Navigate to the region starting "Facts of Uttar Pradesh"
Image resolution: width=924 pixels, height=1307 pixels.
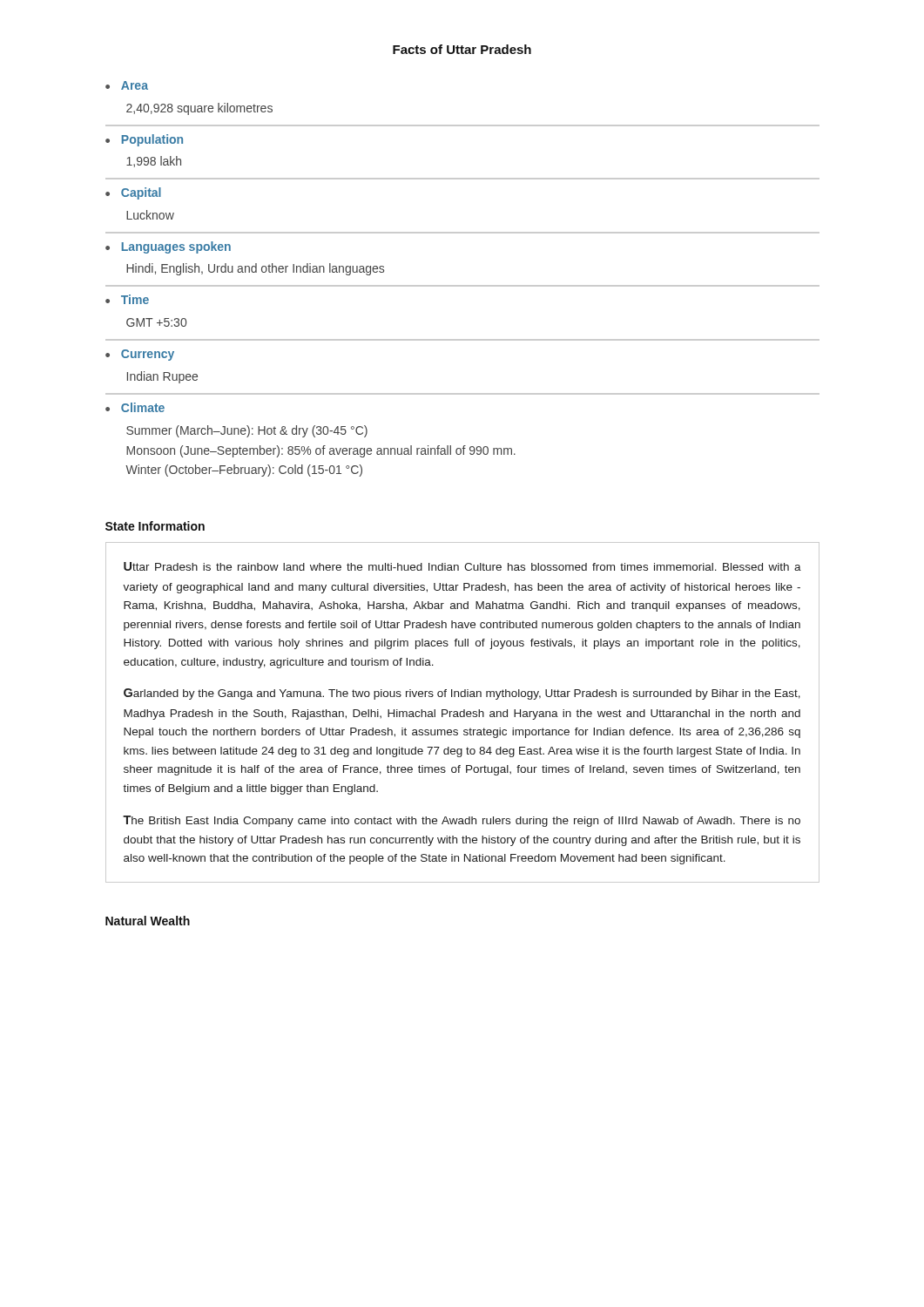point(462,49)
